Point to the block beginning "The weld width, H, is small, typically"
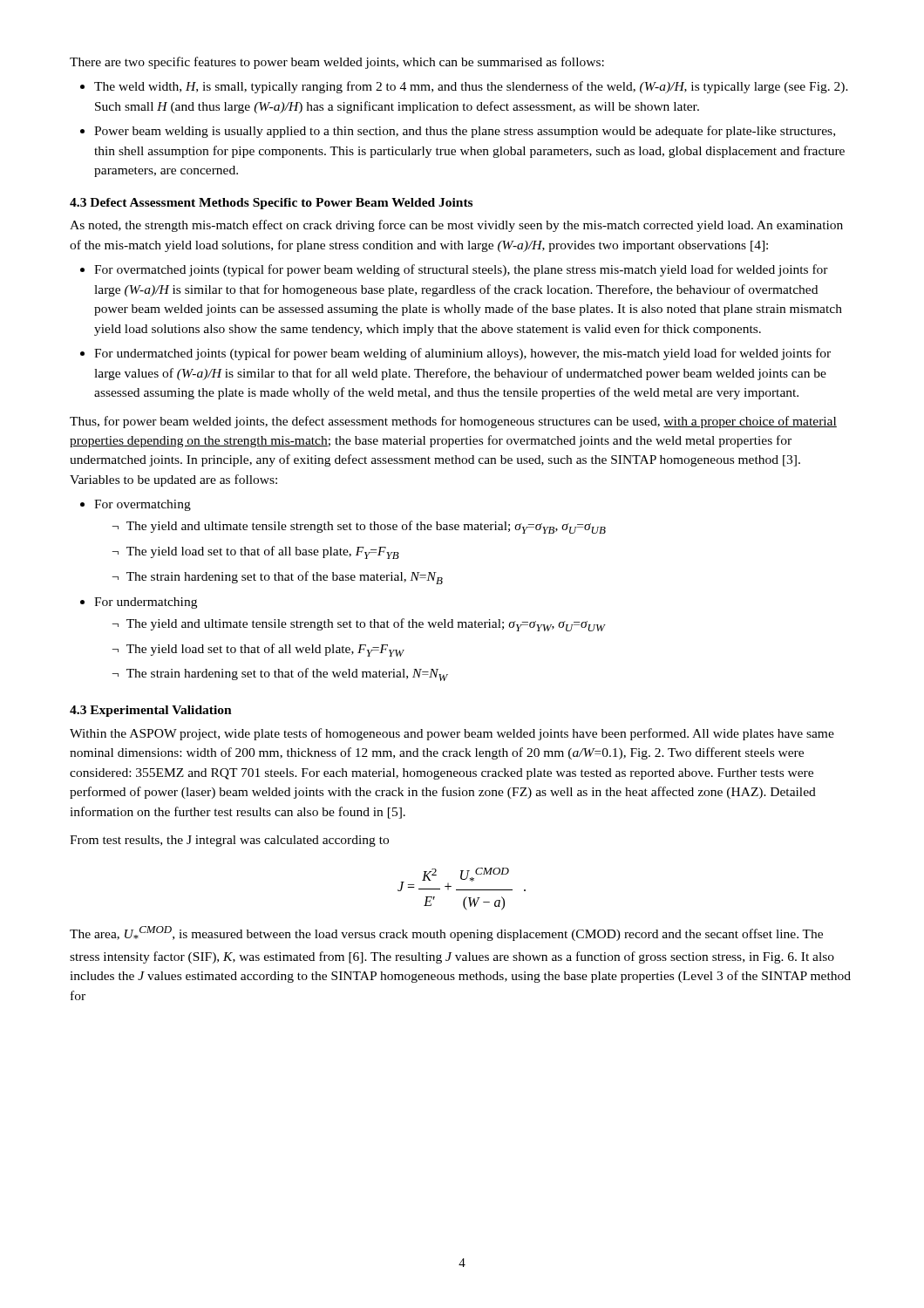This screenshot has height=1308, width=924. coord(471,96)
